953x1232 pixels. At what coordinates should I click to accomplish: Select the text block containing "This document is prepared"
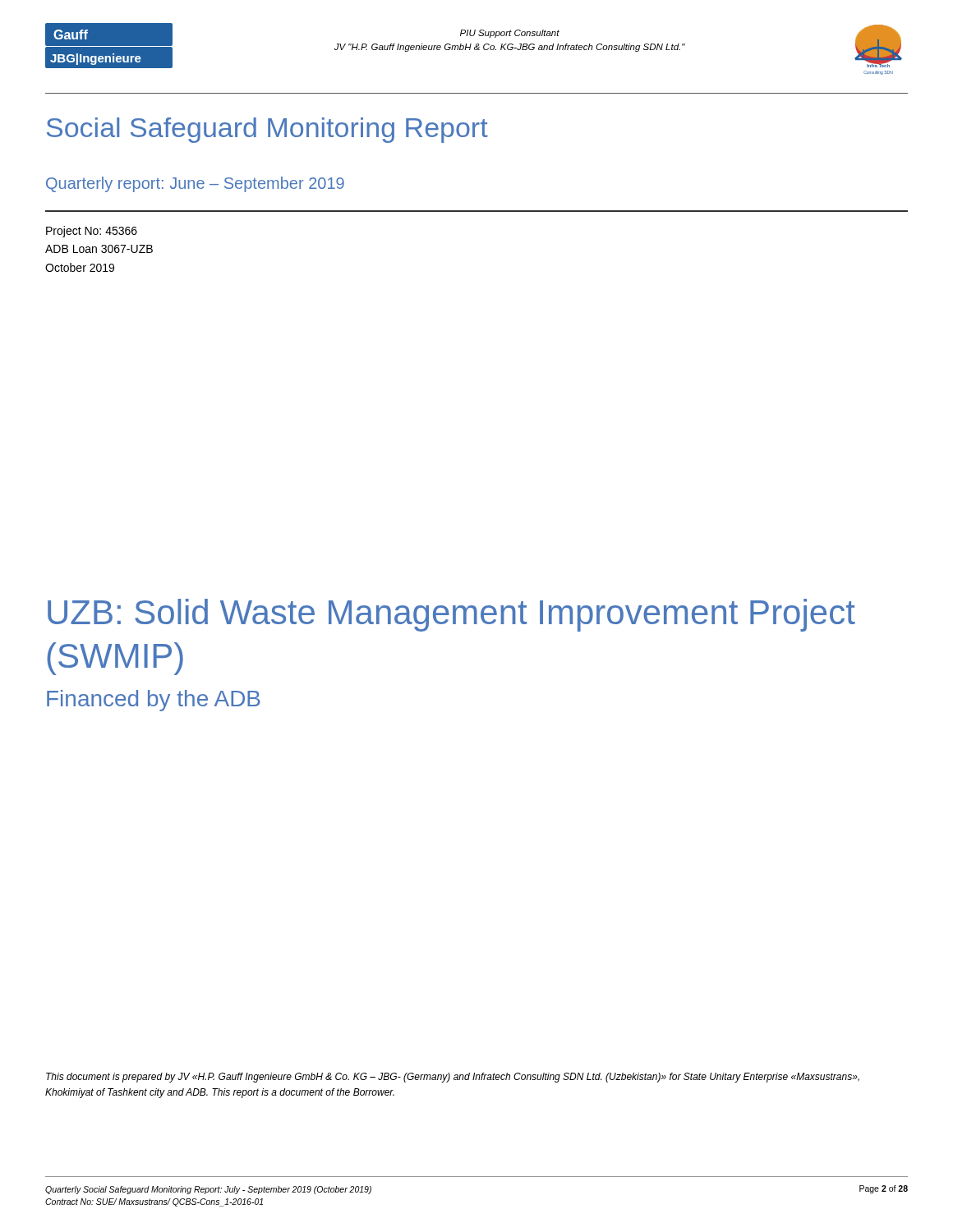[x=476, y=1085]
